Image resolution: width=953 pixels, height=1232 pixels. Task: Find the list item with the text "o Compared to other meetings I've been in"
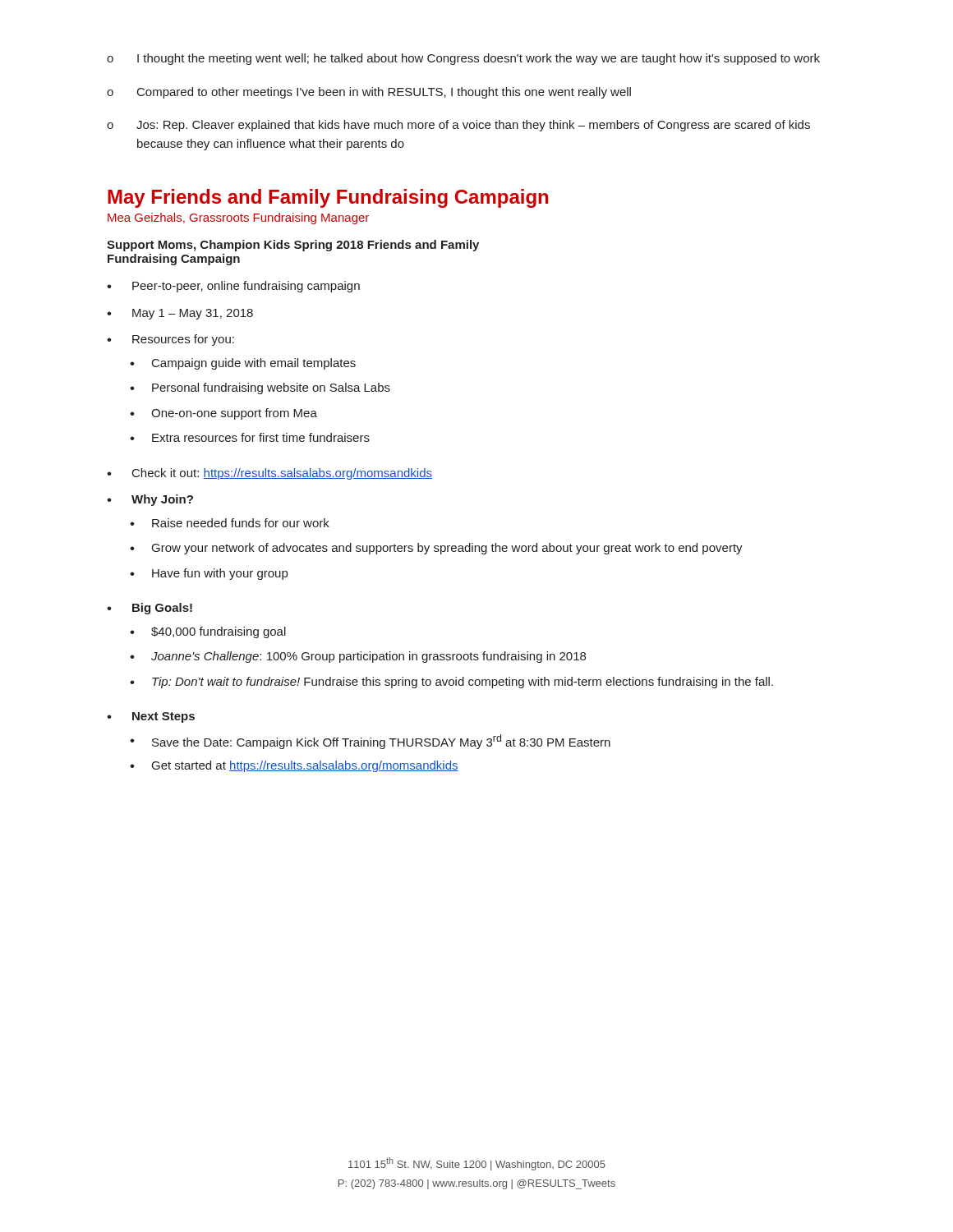(x=369, y=92)
